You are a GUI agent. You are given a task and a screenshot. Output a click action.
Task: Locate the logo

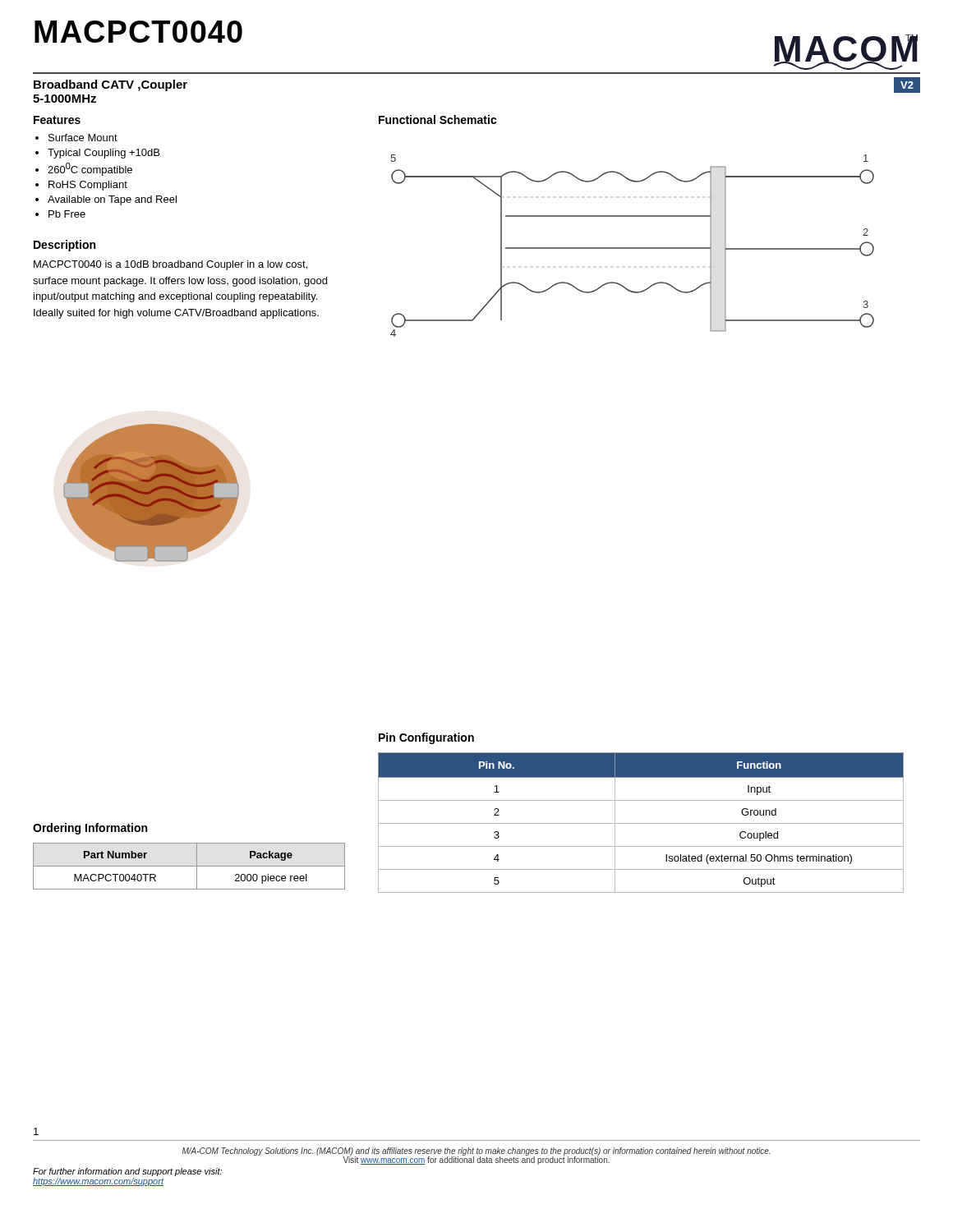pos(846,47)
